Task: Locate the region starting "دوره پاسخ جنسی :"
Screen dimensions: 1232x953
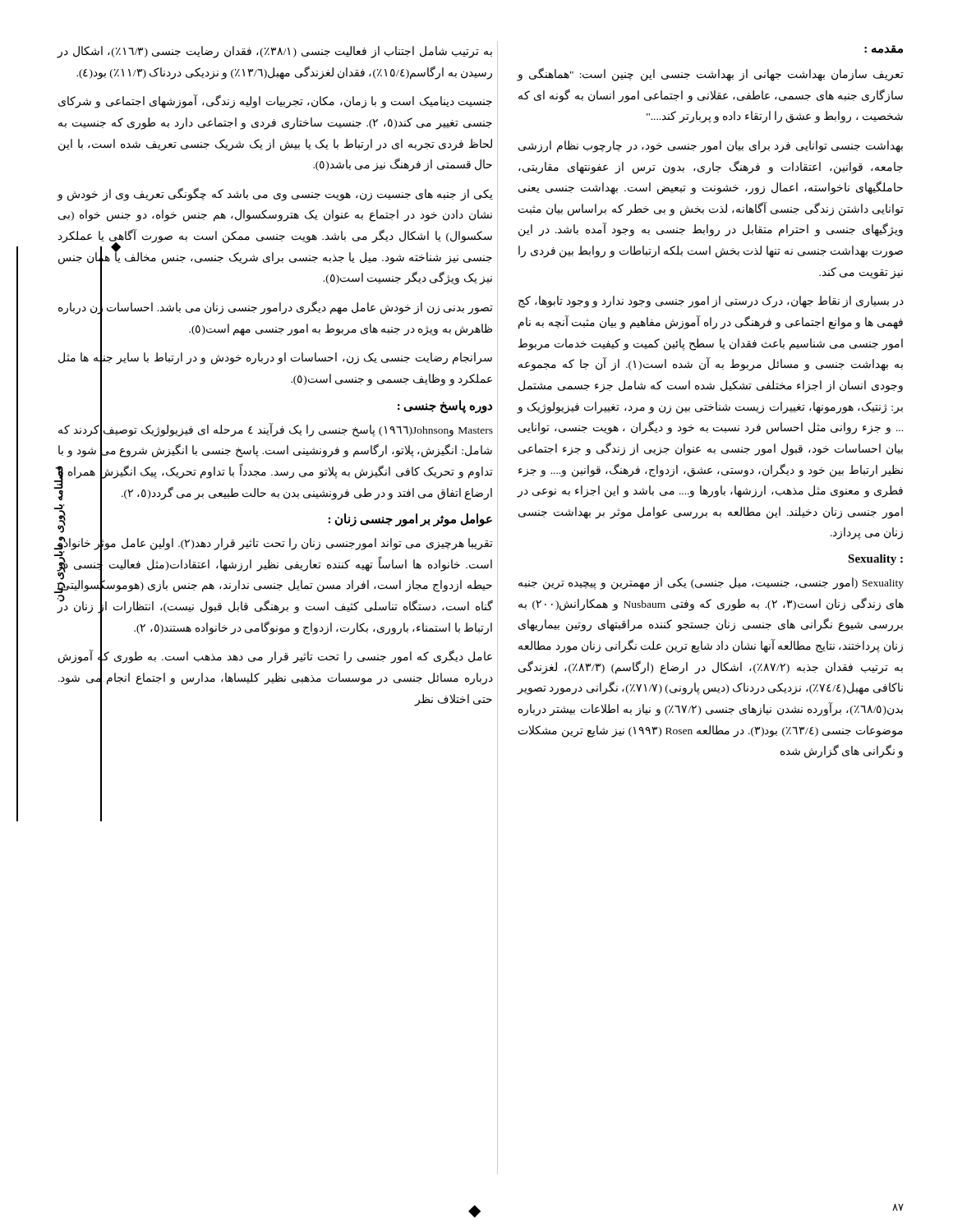Action: (x=445, y=405)
